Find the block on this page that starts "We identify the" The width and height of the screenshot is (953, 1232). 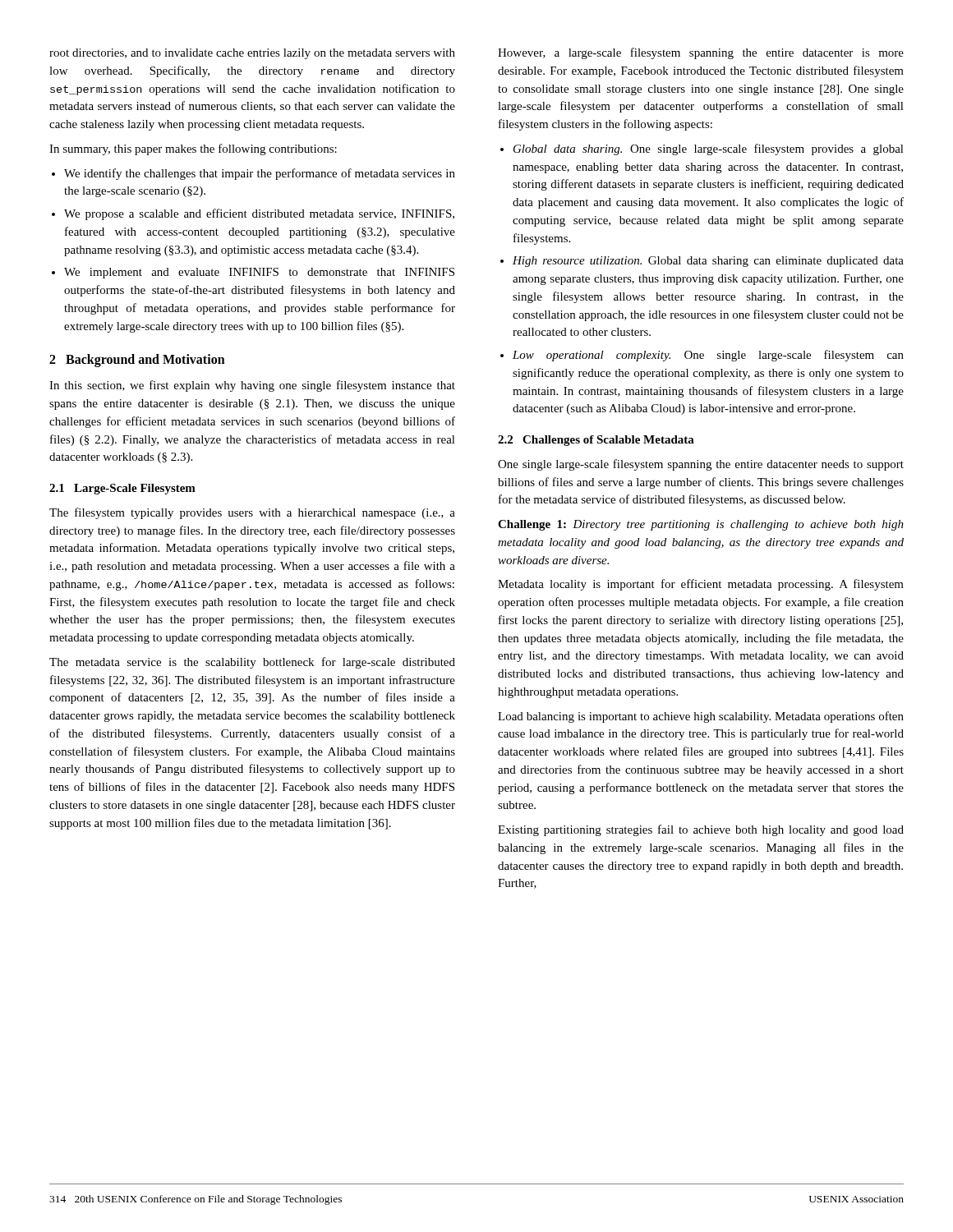[x=260, y=182]
